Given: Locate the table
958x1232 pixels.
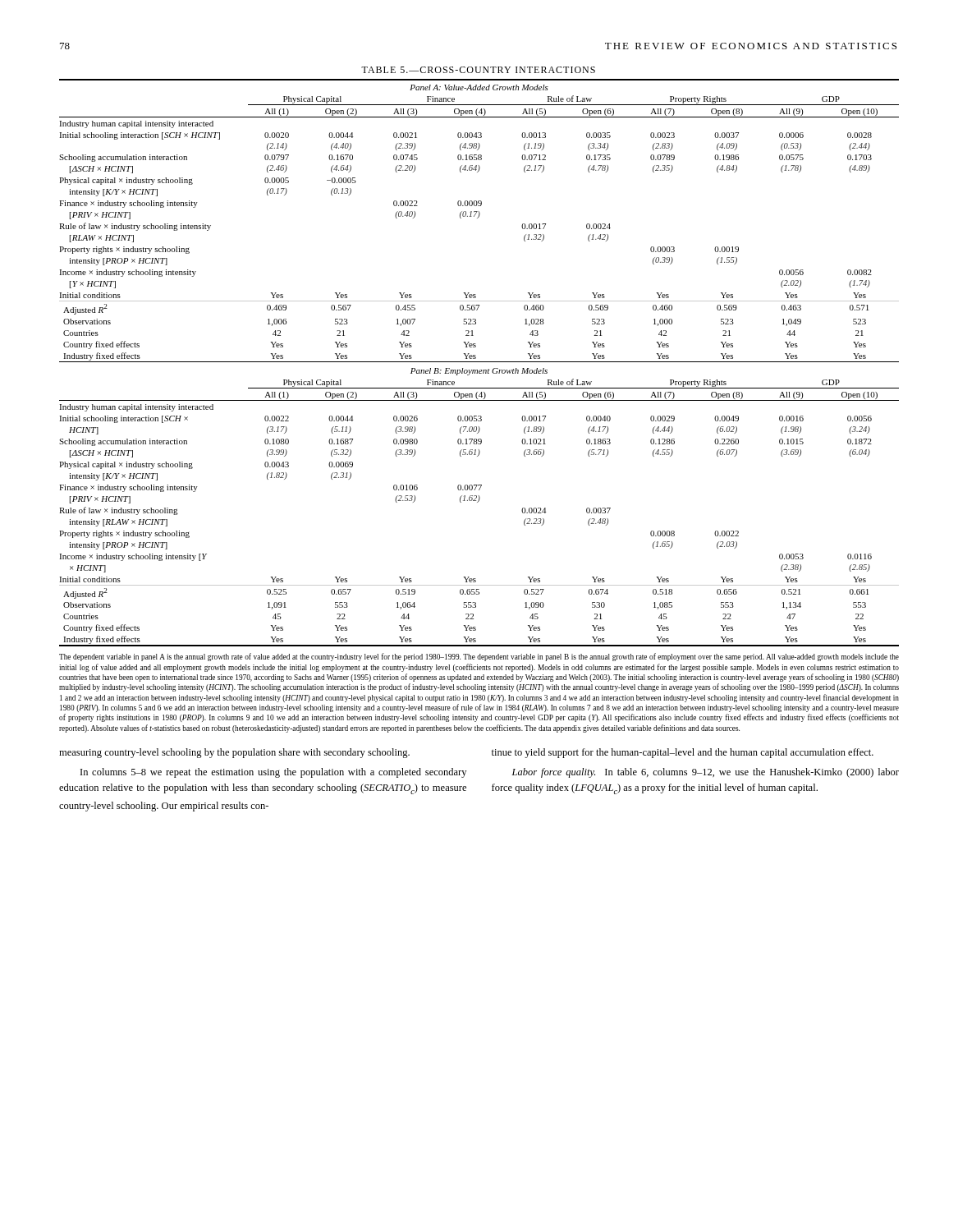Looking at the screenshot, I should 479,363.
